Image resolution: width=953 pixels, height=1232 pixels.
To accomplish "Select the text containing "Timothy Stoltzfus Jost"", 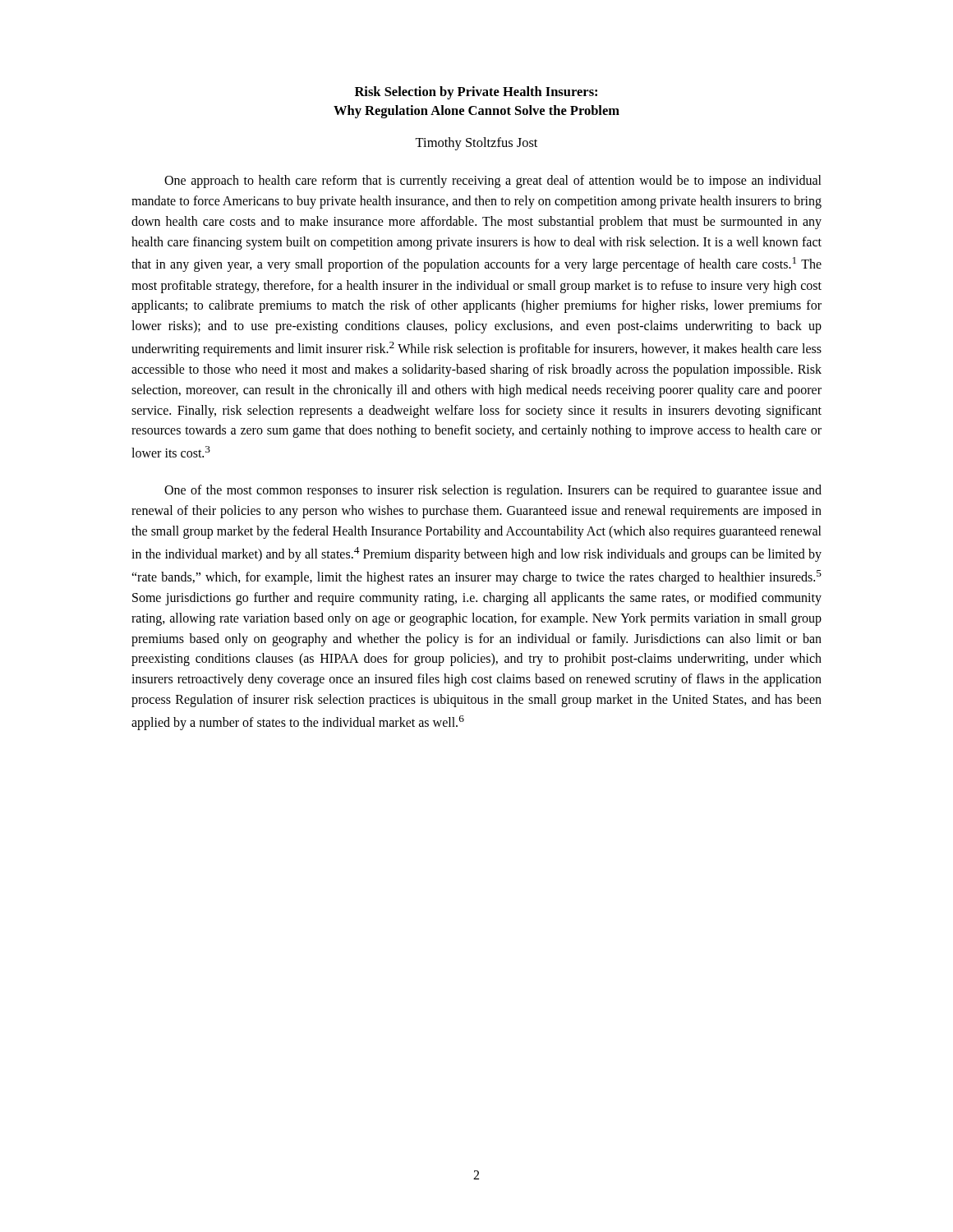I will (x=476, y=143).
